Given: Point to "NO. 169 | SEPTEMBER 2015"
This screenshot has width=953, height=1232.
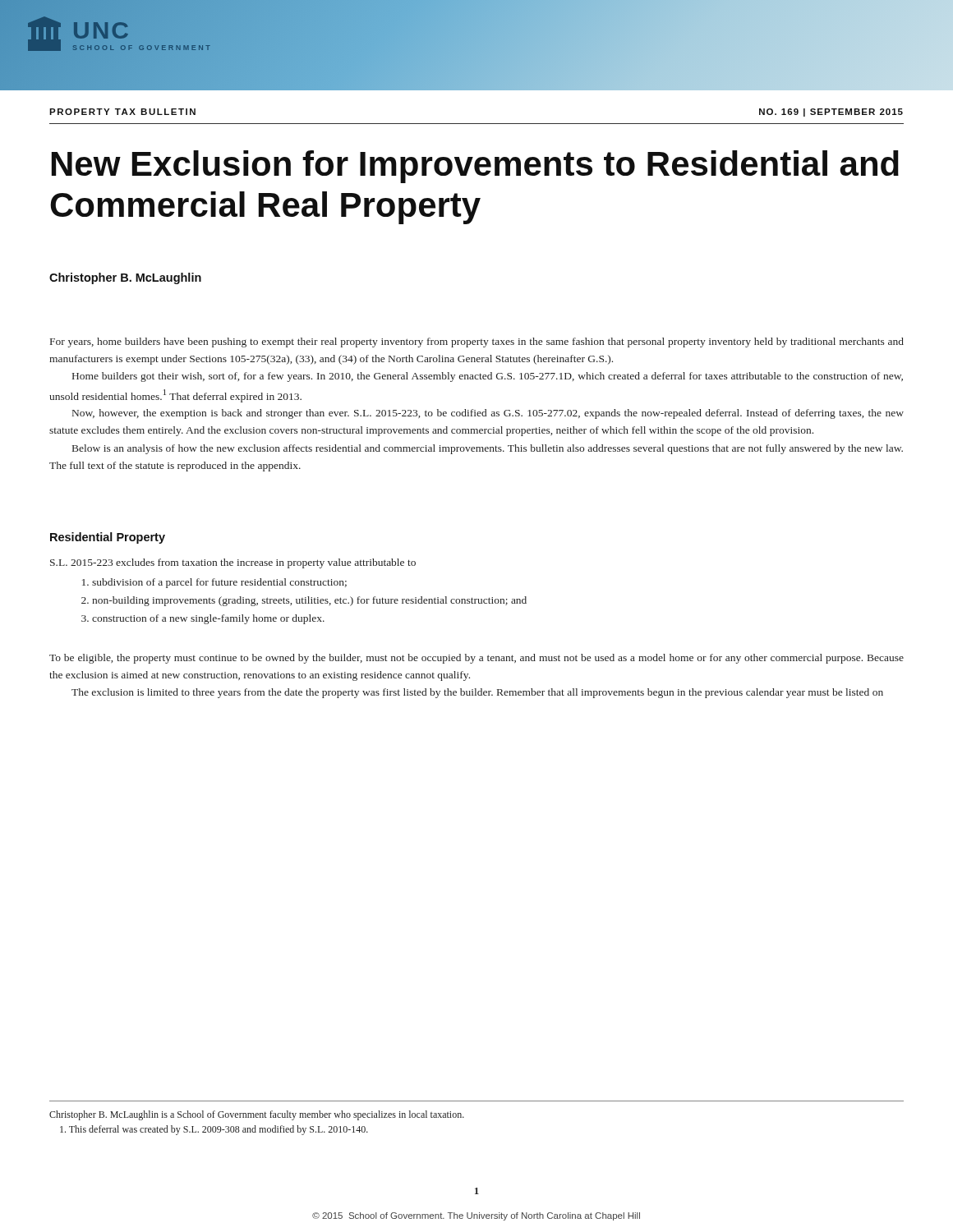Looking at the screenshot, I should pos(831,112).
